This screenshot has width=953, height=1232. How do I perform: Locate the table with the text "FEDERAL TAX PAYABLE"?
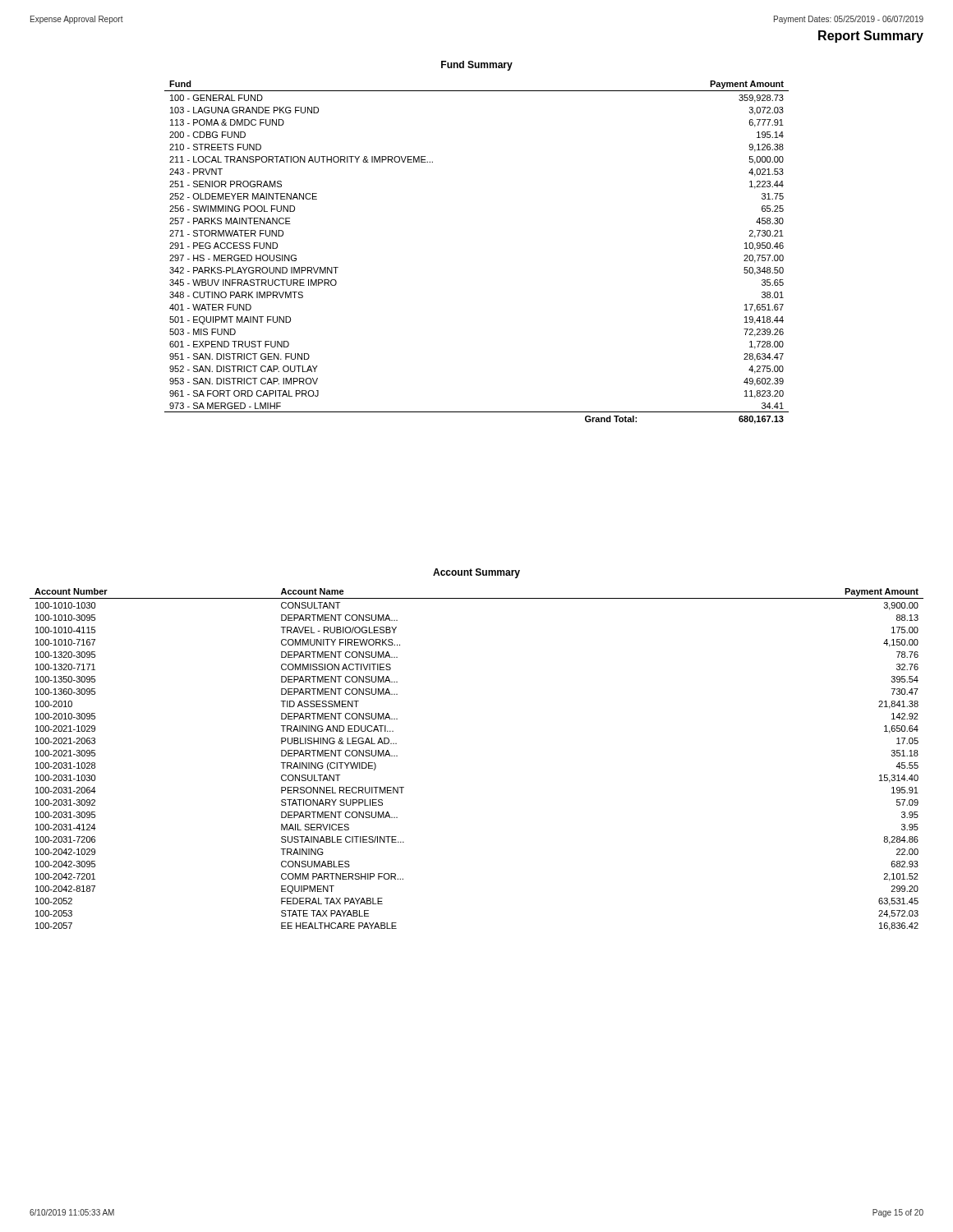click(x=476, y=758)
